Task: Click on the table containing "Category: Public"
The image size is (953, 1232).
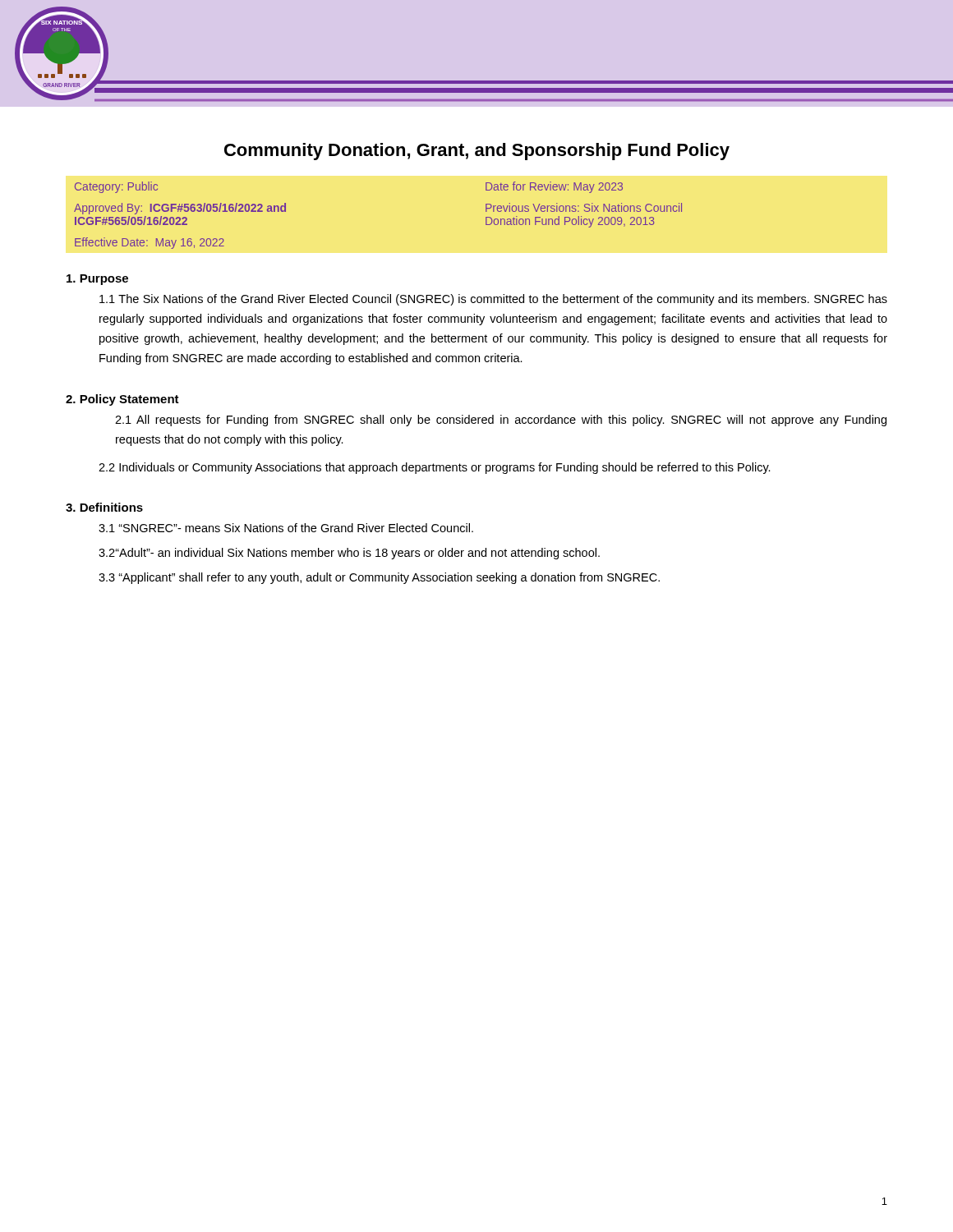Action: click(476, 214)
